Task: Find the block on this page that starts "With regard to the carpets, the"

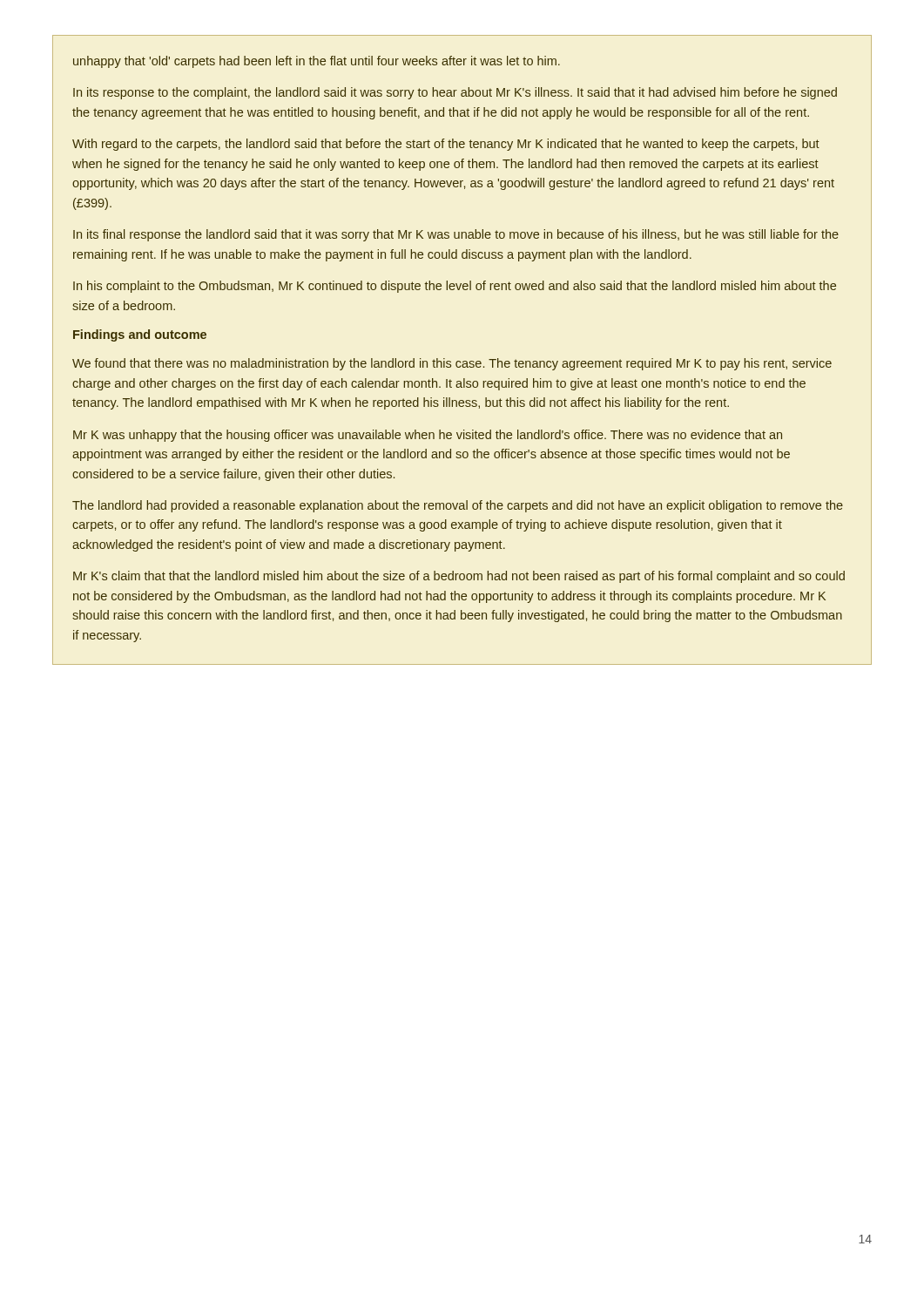Action: [x=453, y=173]
